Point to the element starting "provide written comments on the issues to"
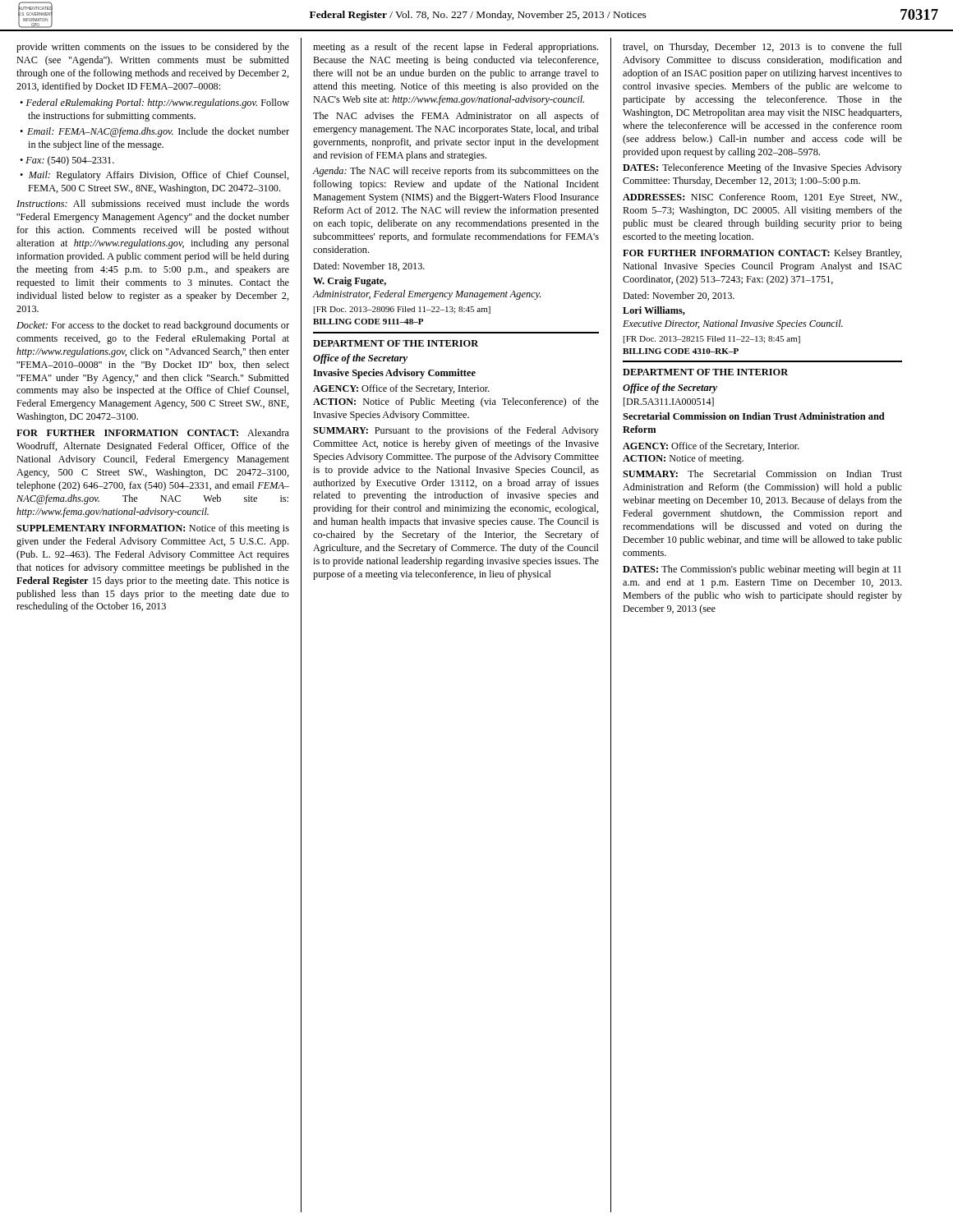Screen dimensions: 1232x953 pyautogui.click(x=153, y=66)
